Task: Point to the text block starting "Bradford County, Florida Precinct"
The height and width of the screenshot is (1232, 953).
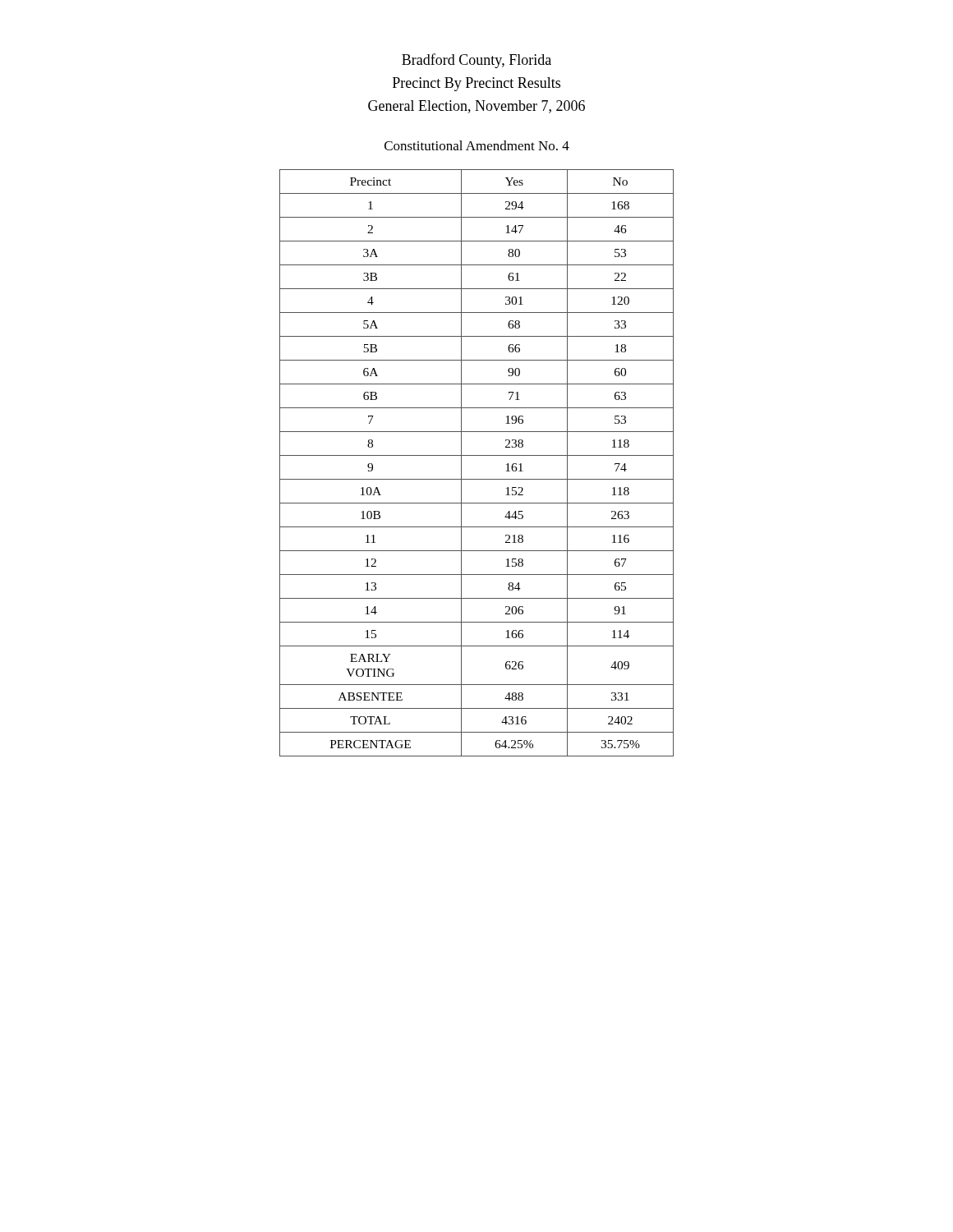Action: 476,83
